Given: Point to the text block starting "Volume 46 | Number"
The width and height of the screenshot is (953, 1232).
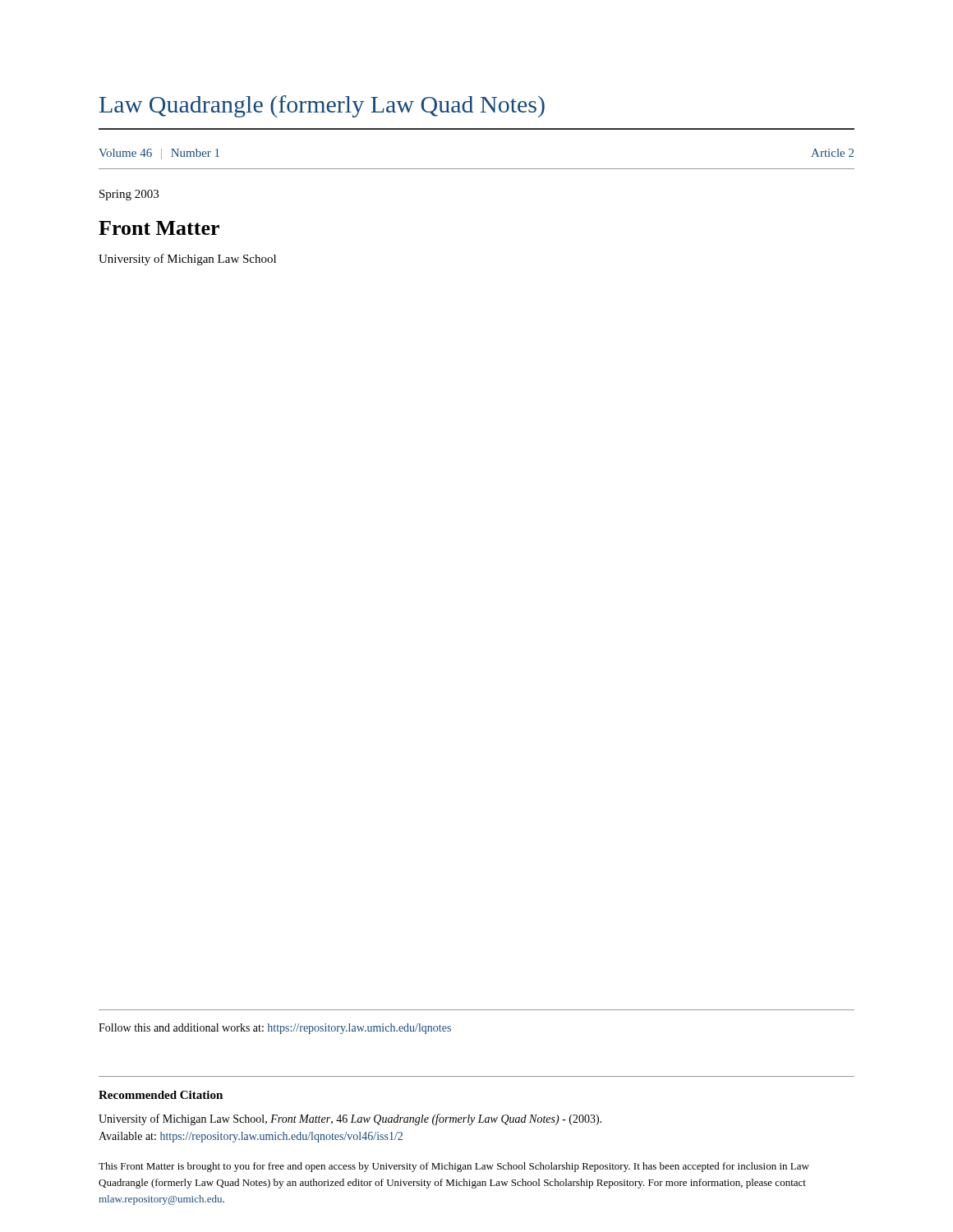Looking at the screenshot, I should [x=161, y=154].
